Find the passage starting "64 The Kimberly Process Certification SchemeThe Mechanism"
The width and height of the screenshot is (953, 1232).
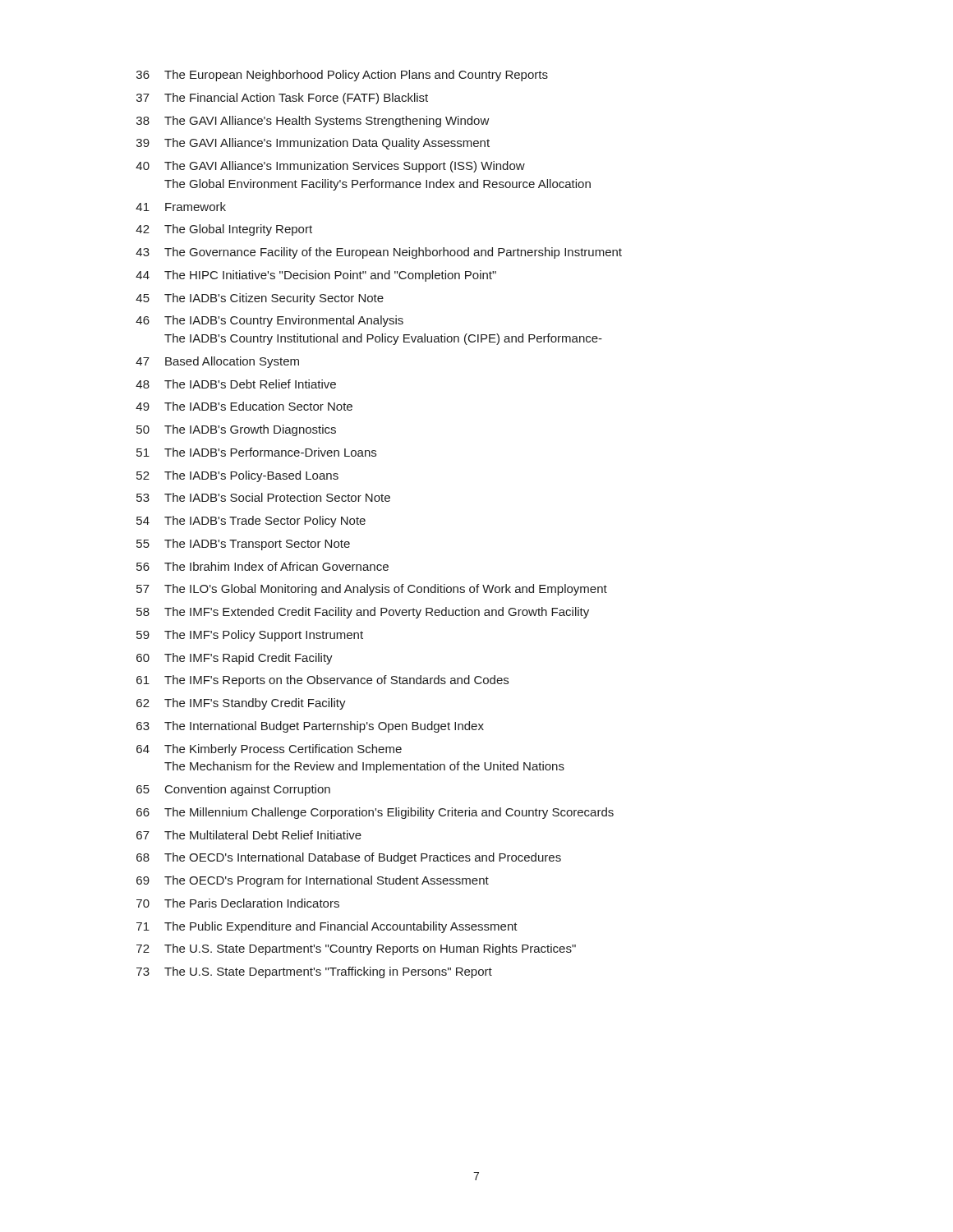(x=476, y=757)
